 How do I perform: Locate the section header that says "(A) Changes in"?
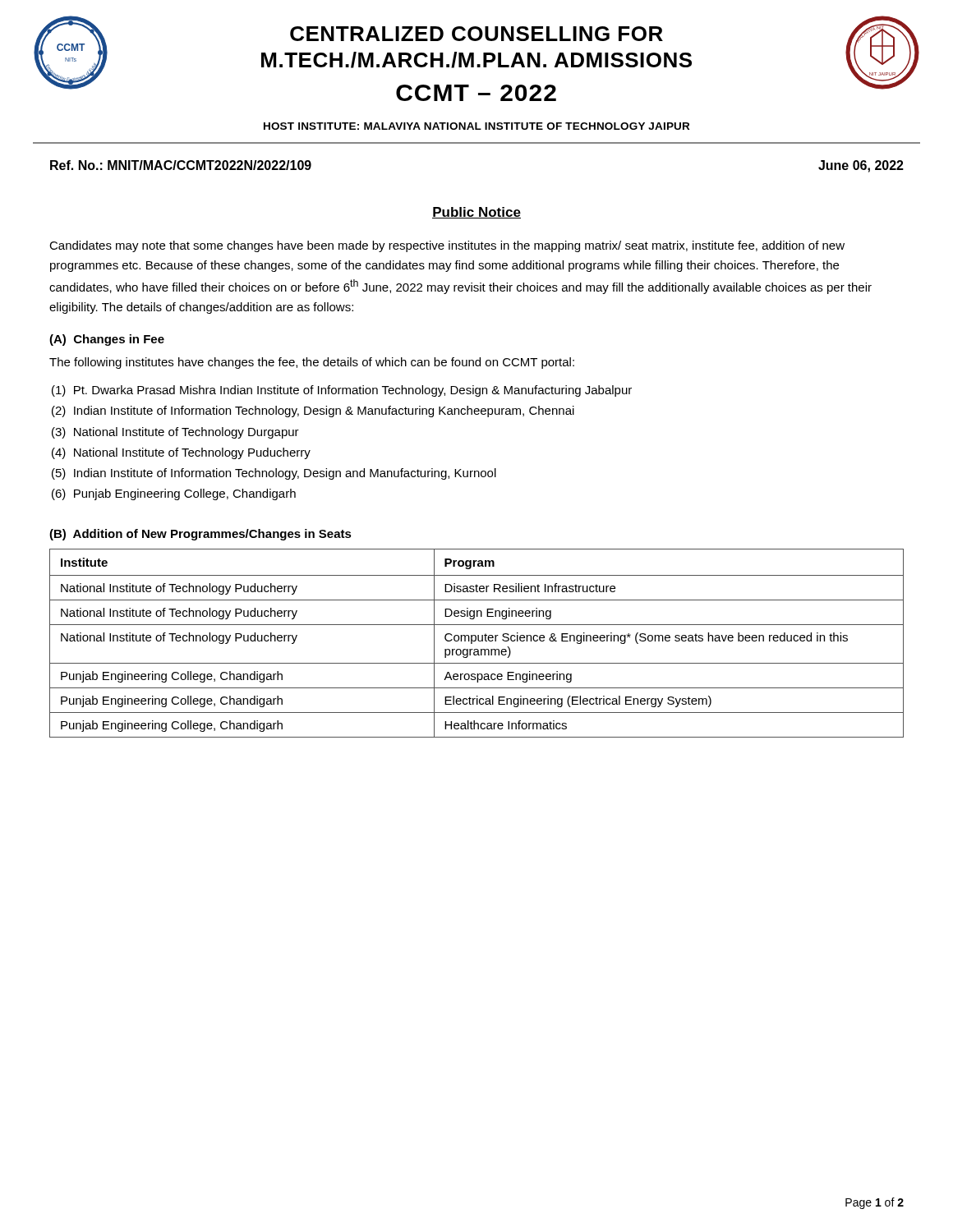pos(107,339)
